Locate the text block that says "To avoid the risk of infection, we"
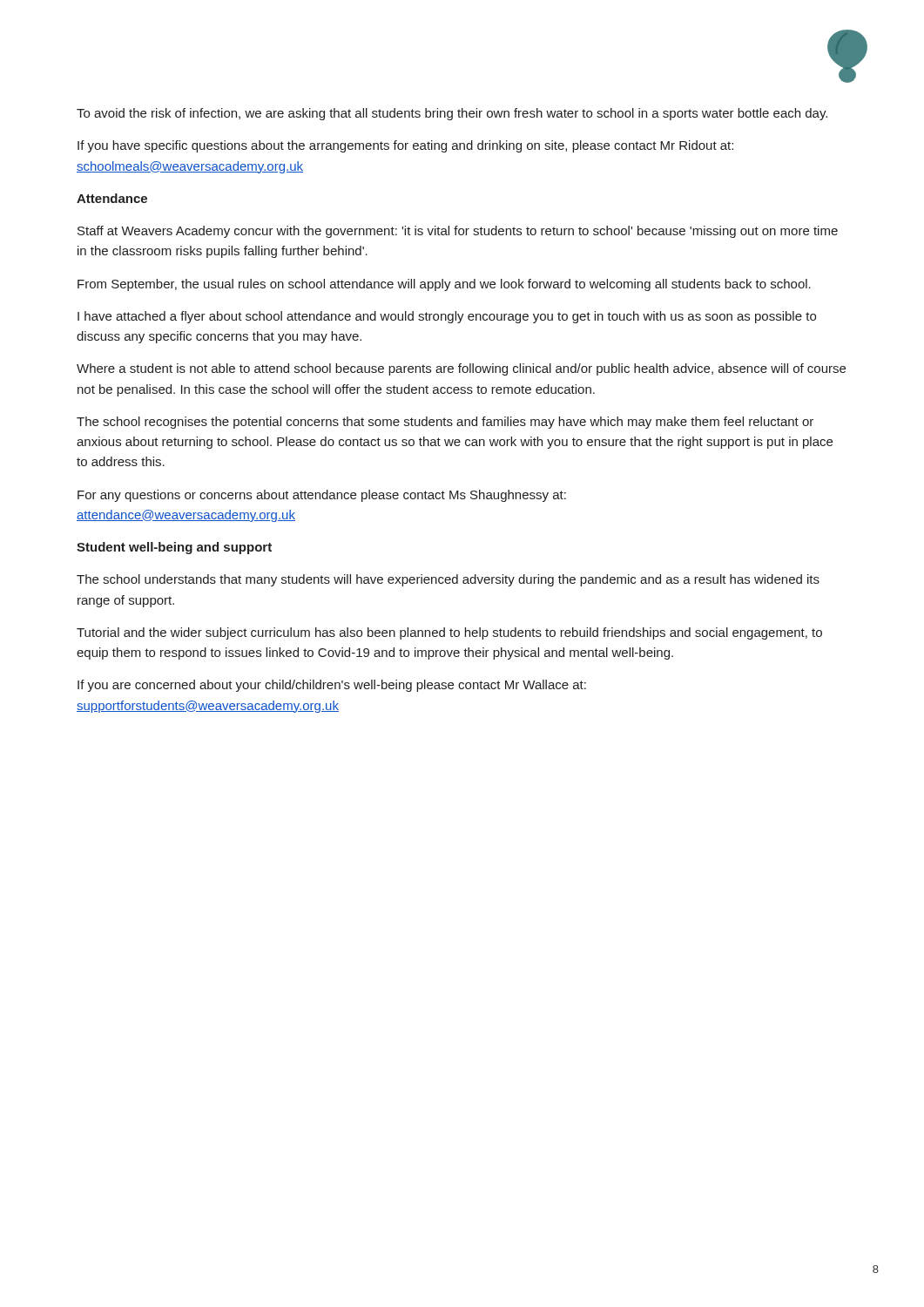The width and height of the screenshot is (924, 1307). pyautogui.click(x=462, y=113)
